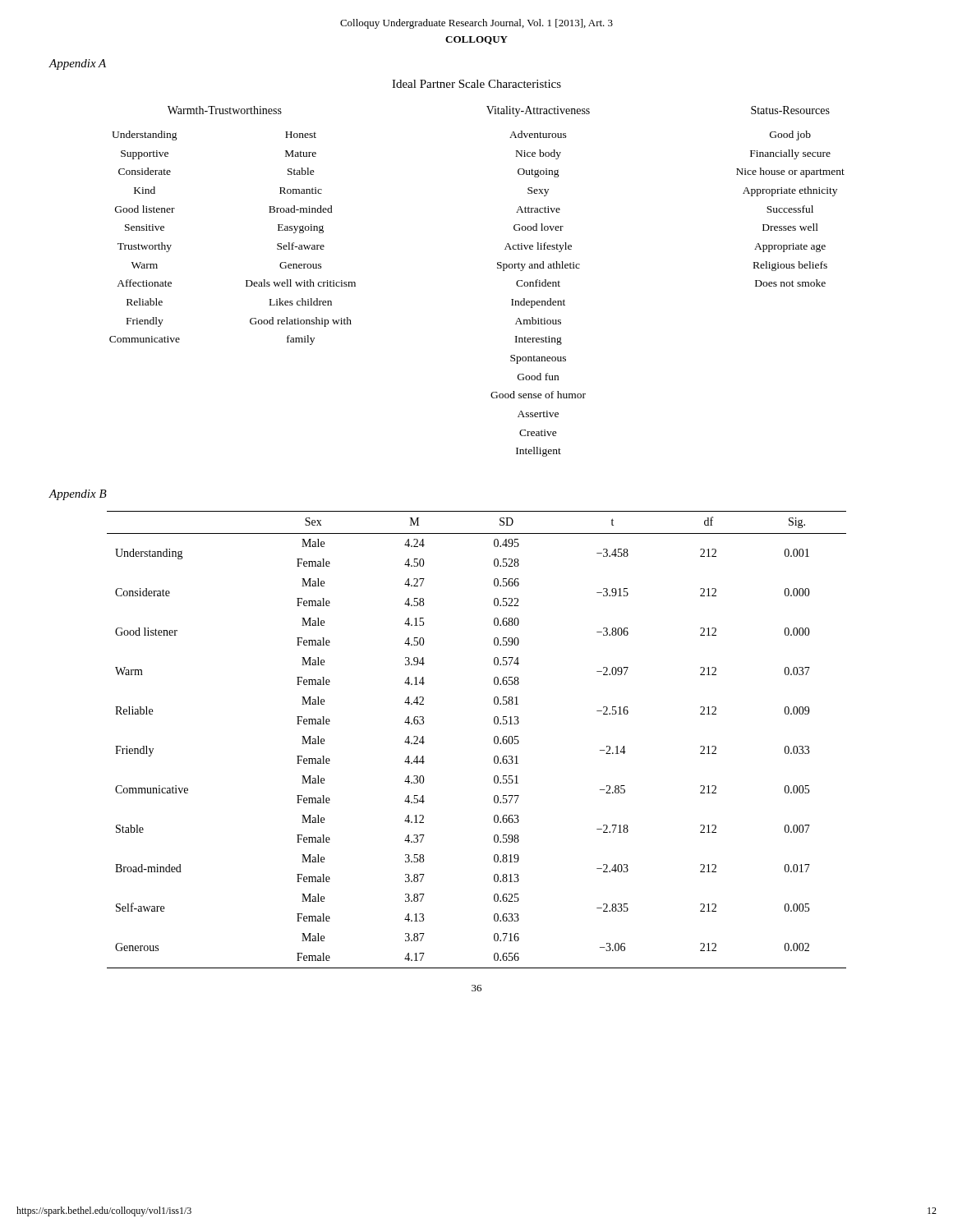Point to "Appendix B"
Image resolution: width=953 pixels, height=1232 pixels.
click(x=78, y=494)
